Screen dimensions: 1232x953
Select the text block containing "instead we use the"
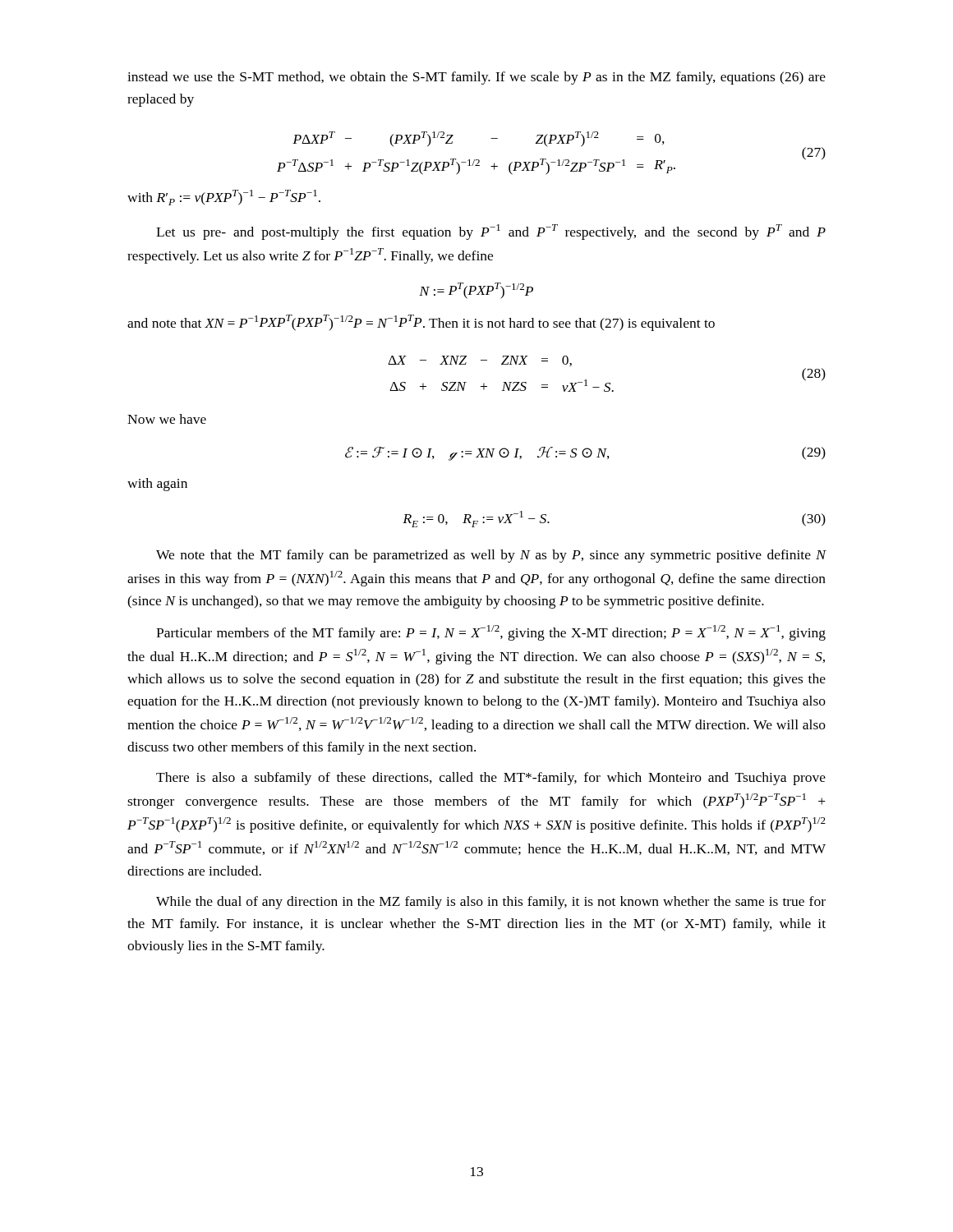[x=476, y=88]
